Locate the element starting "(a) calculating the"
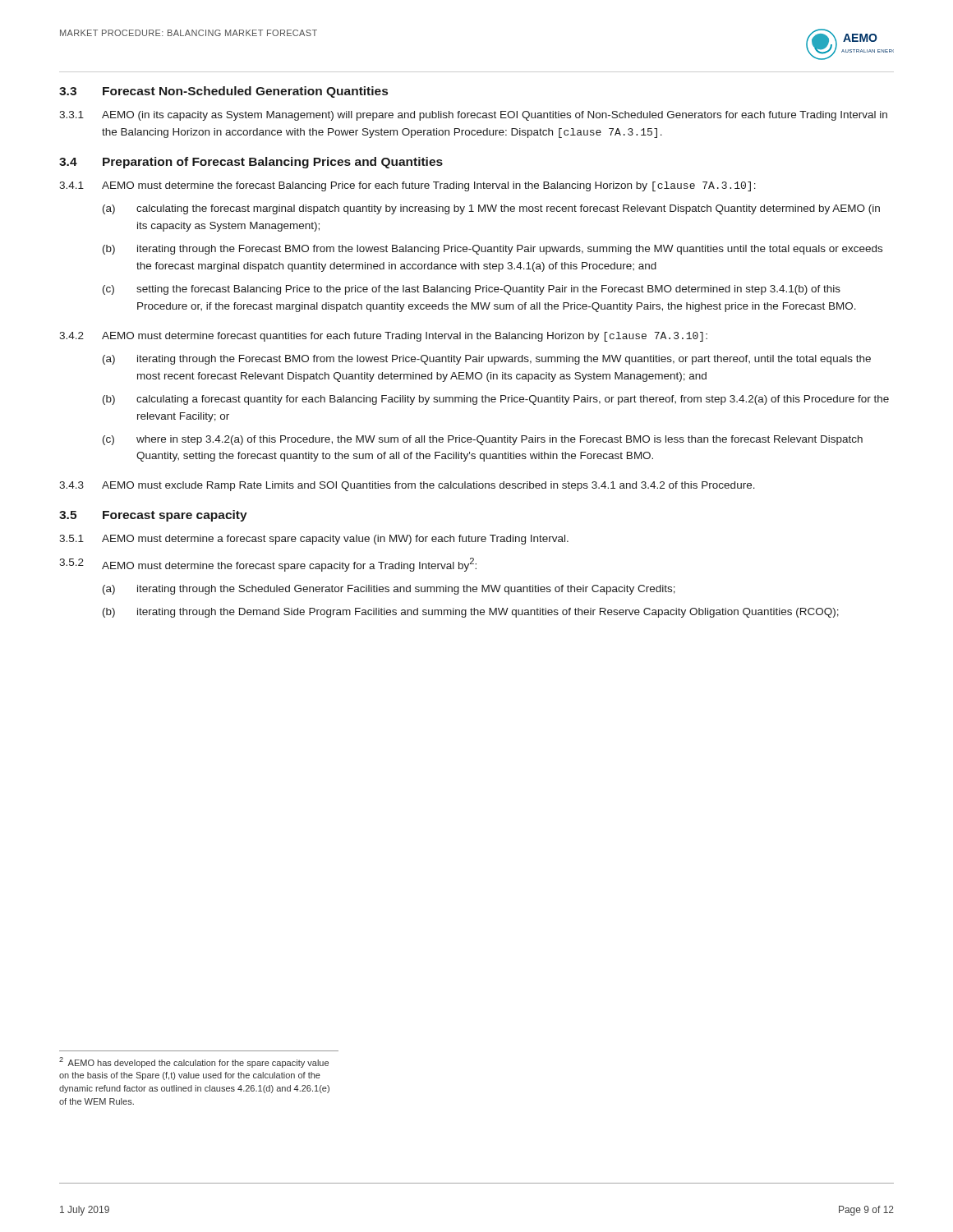The image size is (953, 1232). pos(498,218)
